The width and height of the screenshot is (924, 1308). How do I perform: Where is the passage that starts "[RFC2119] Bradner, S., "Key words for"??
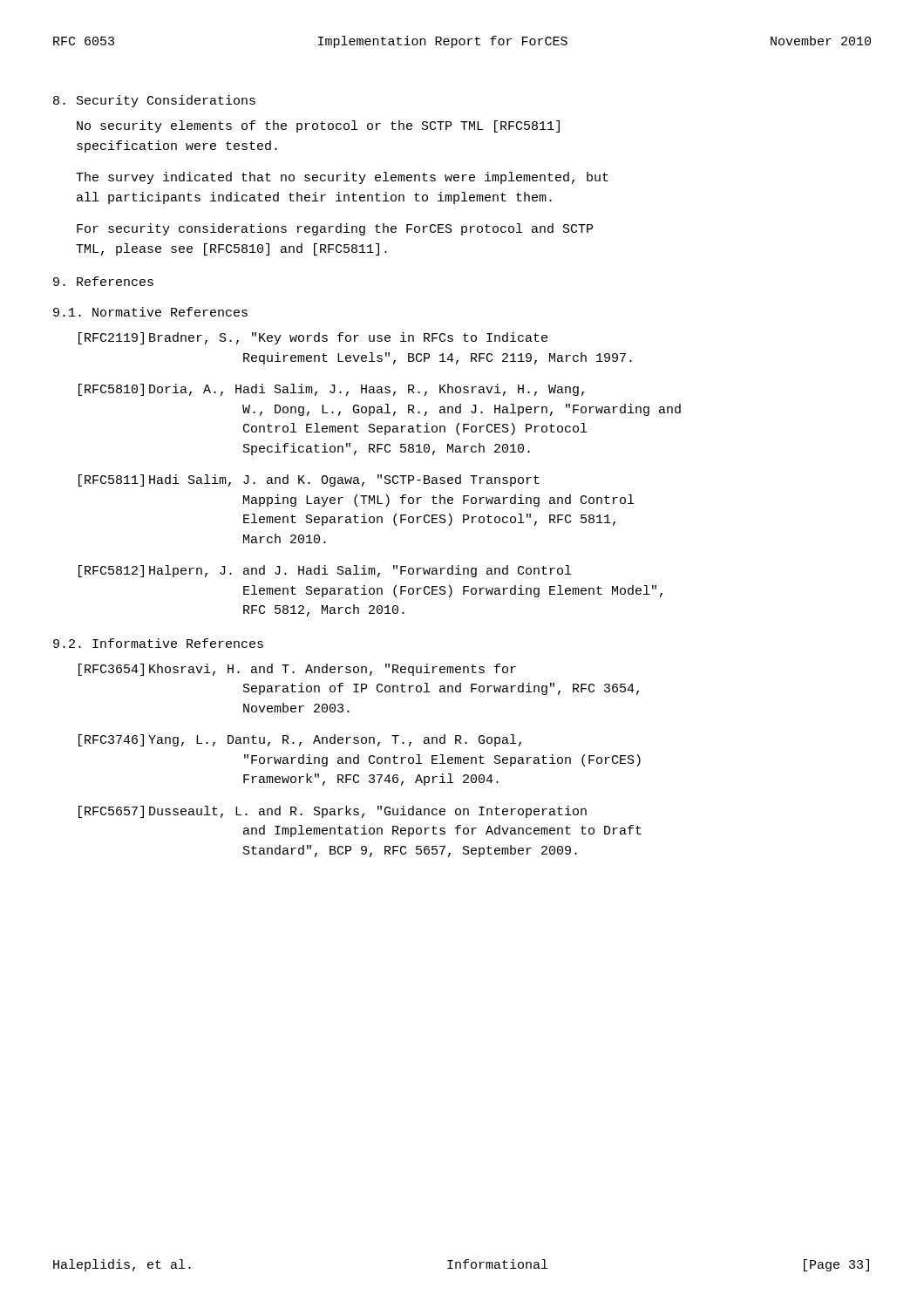click(462, 349)
